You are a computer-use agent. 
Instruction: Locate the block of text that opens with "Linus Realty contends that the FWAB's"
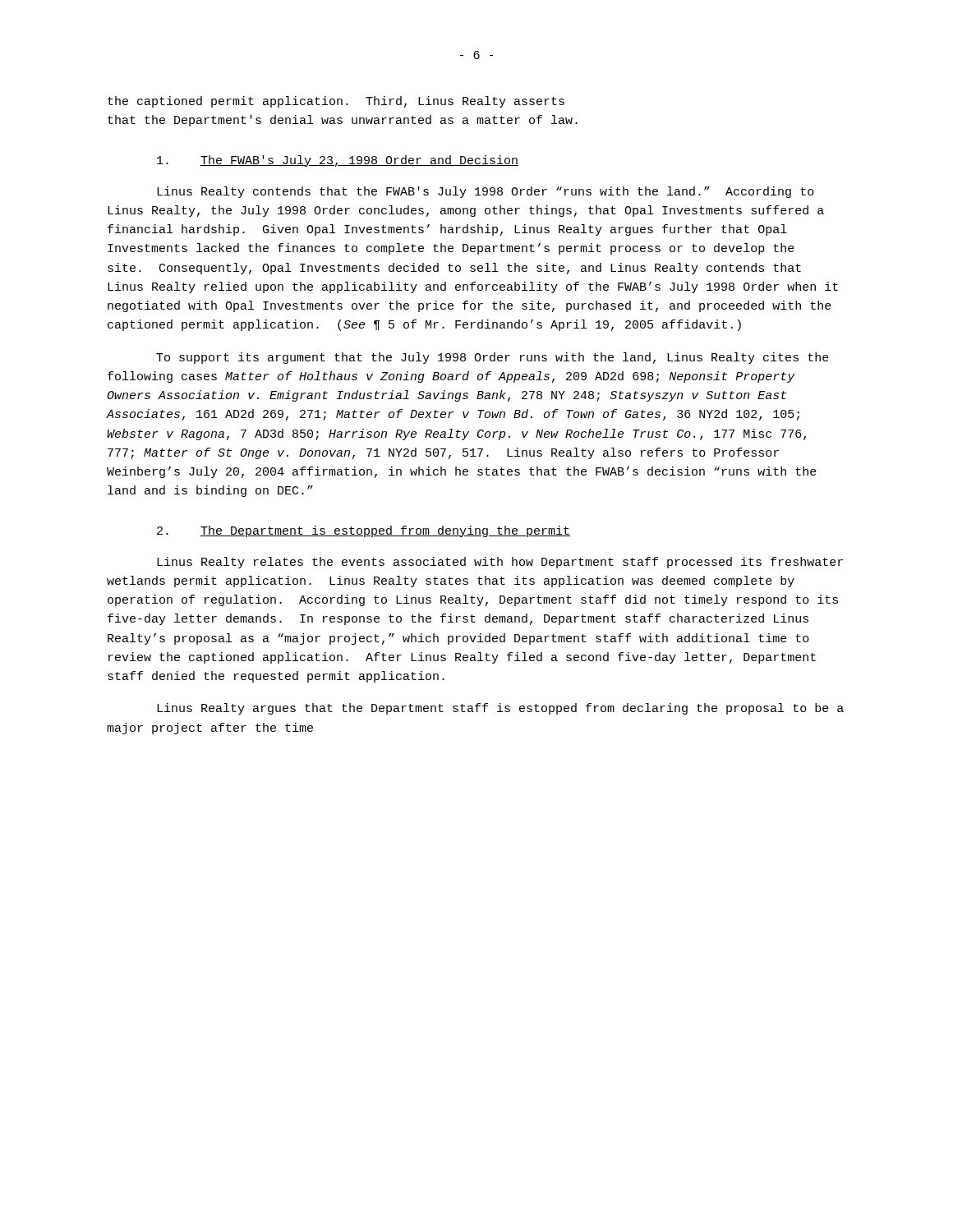point(473,259)
